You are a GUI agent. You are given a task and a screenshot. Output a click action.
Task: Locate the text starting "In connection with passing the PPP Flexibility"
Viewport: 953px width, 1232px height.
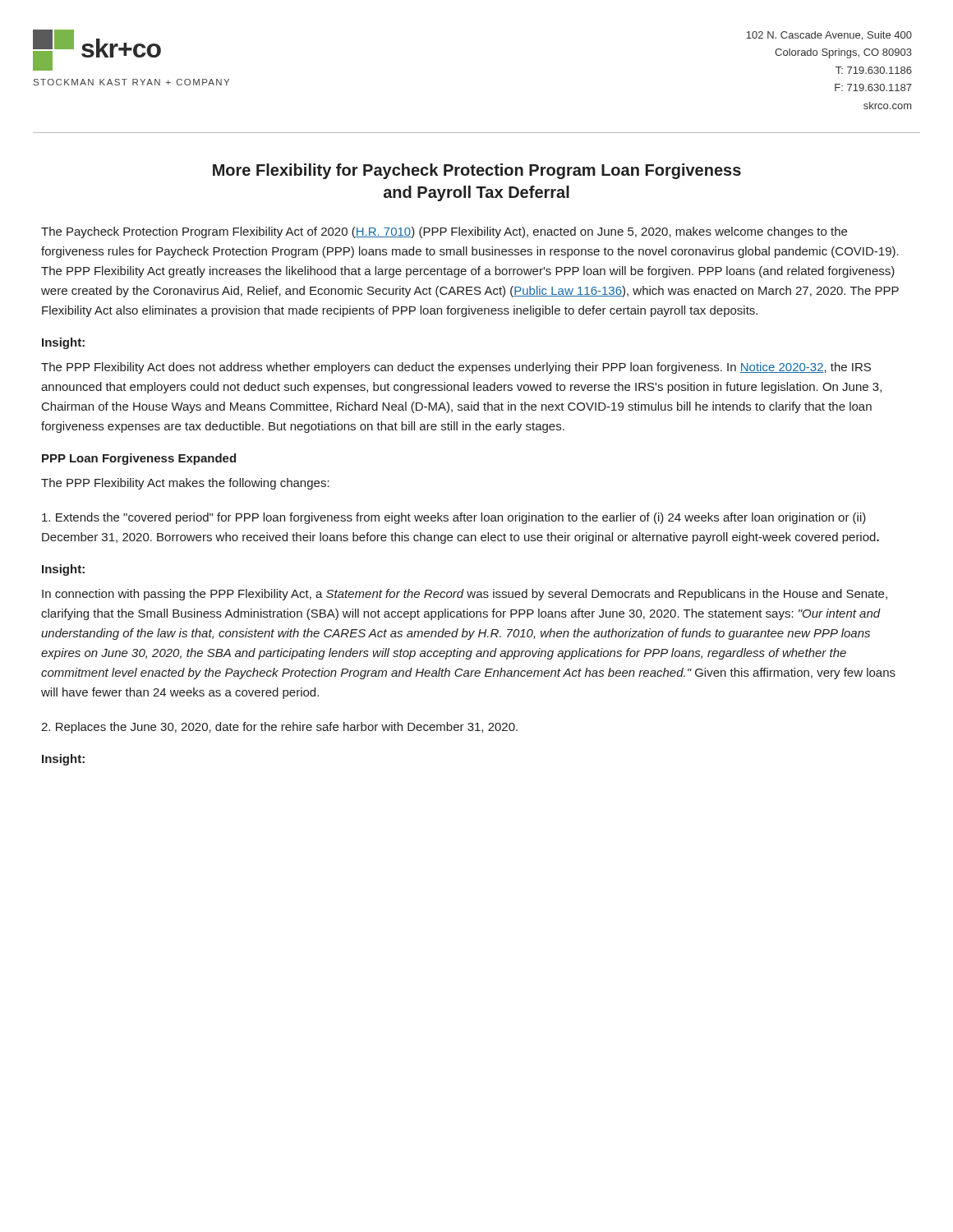[x=468, y=643]
